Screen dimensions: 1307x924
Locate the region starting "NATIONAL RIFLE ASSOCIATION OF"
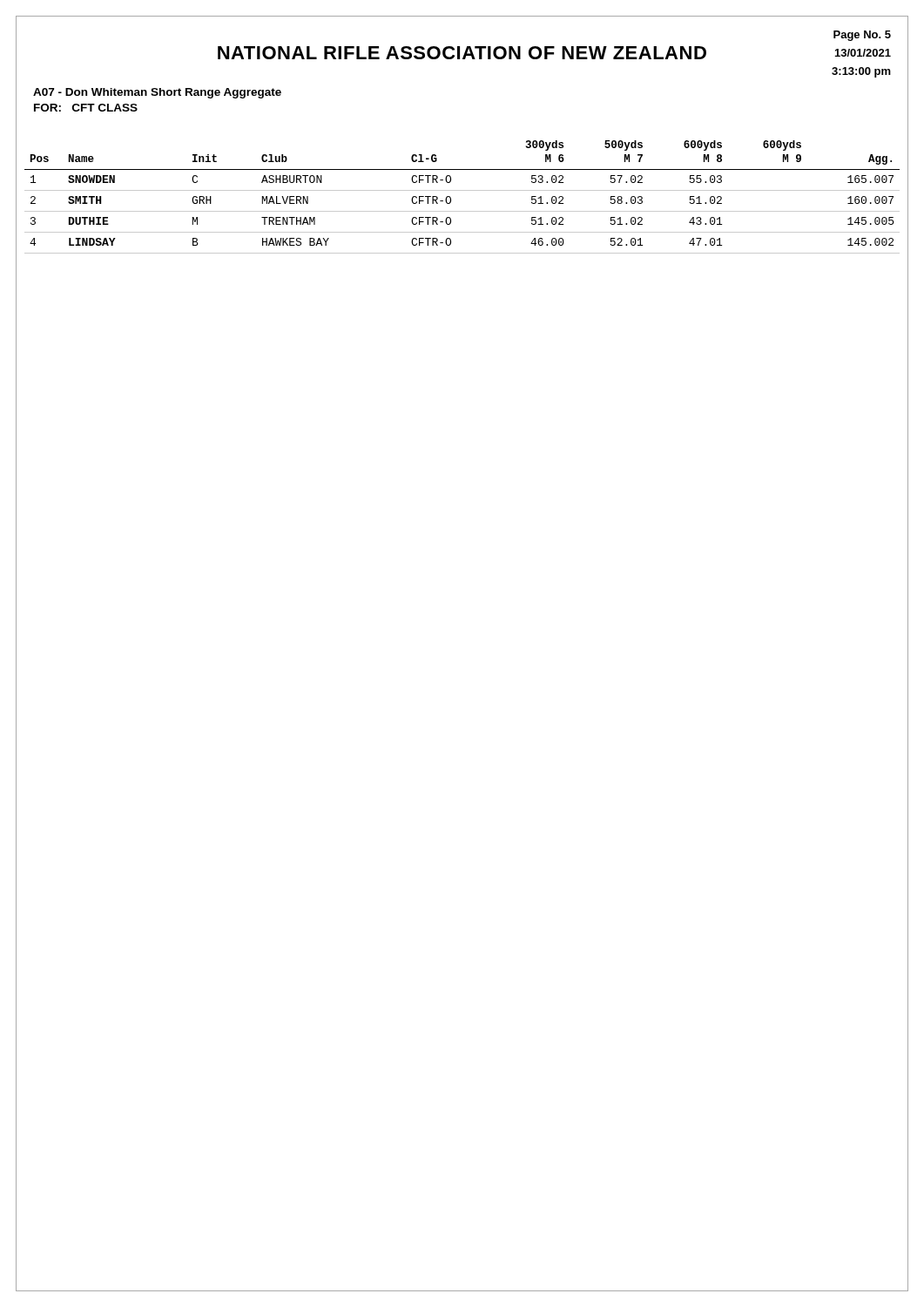click(462, 46)
